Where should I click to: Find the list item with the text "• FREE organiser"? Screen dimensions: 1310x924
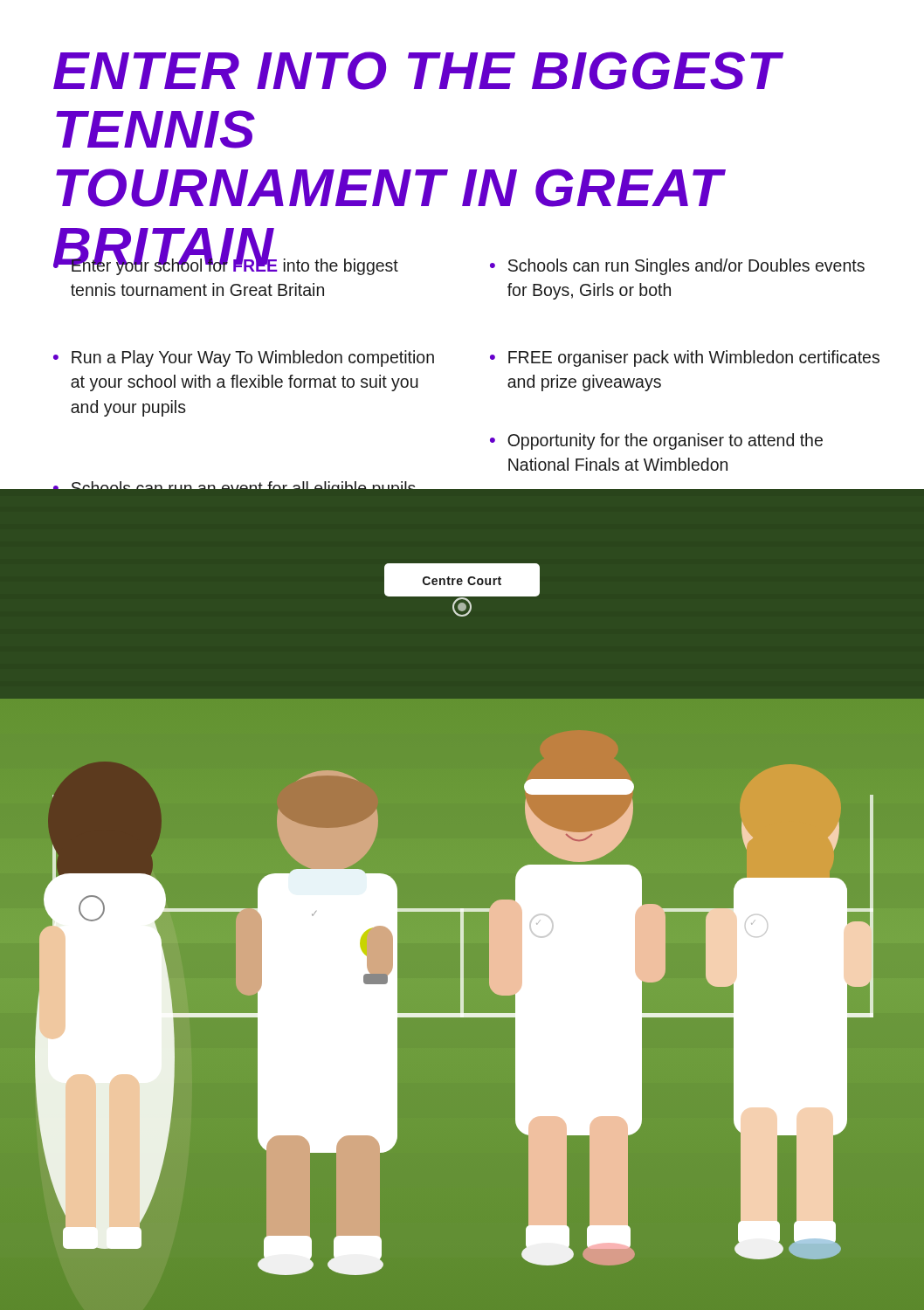point(688,370)
